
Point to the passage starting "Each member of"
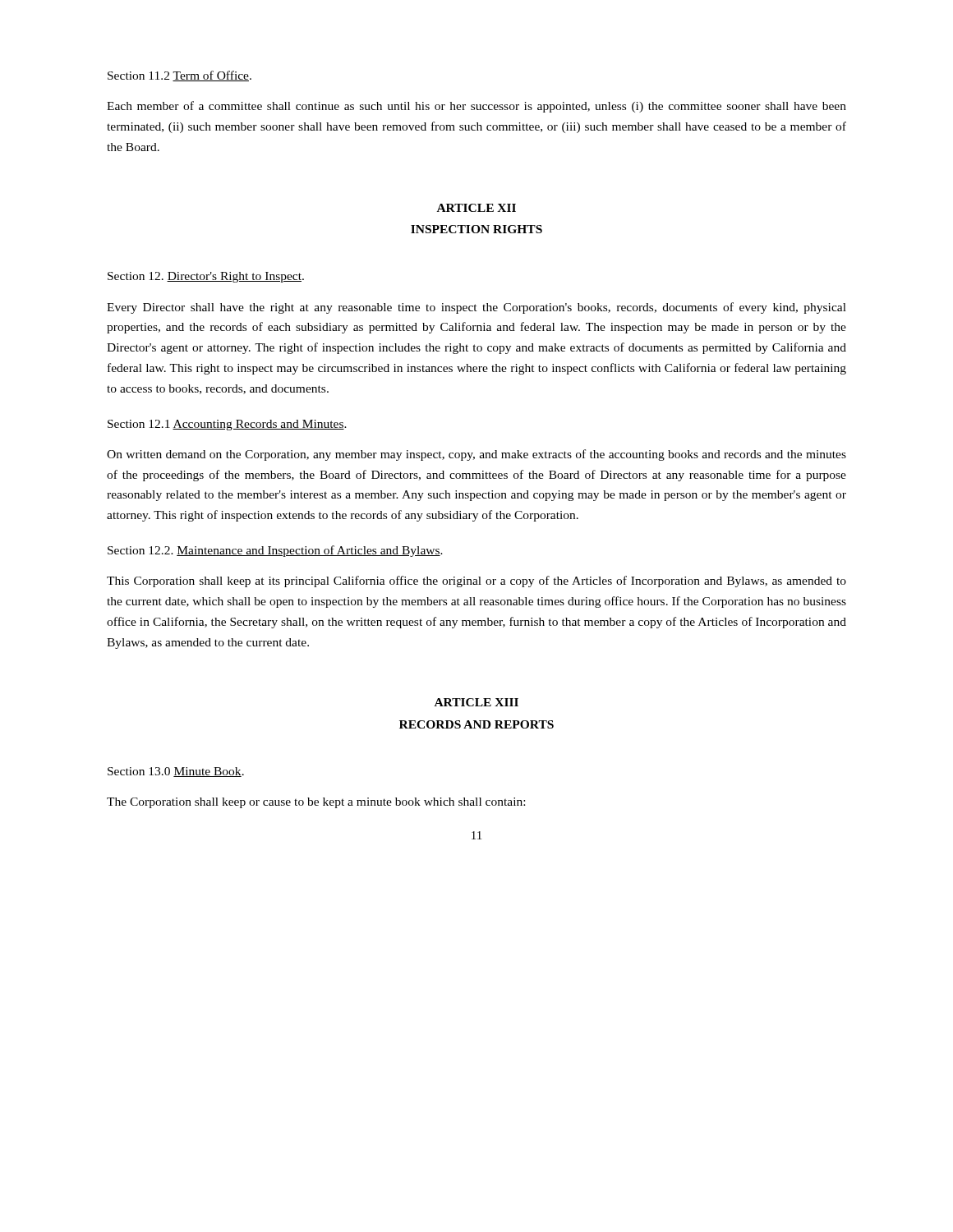pyautogui.click(x=476, y=126)
